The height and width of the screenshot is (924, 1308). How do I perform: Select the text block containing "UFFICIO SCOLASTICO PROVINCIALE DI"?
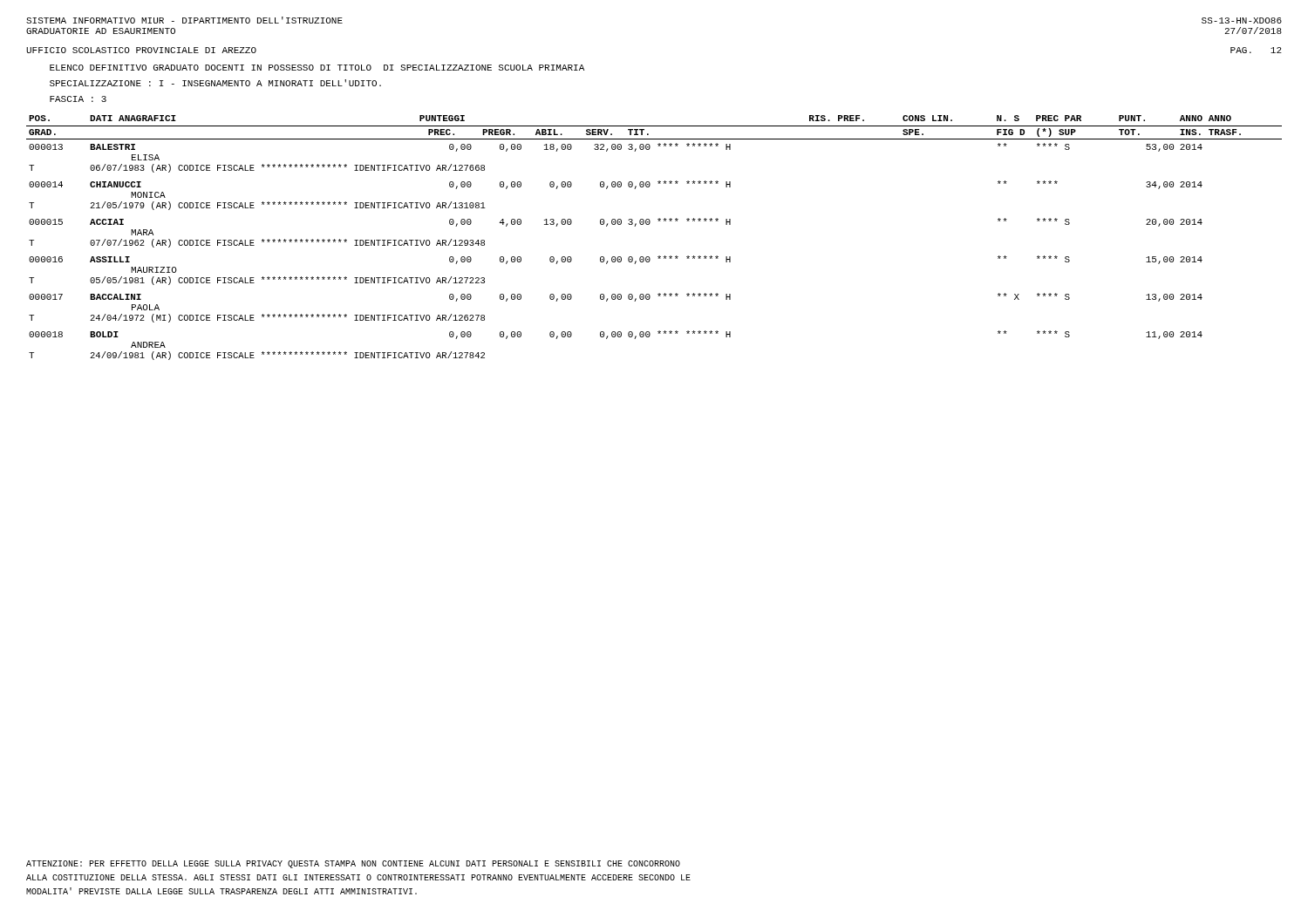click(x=138, y=50)
